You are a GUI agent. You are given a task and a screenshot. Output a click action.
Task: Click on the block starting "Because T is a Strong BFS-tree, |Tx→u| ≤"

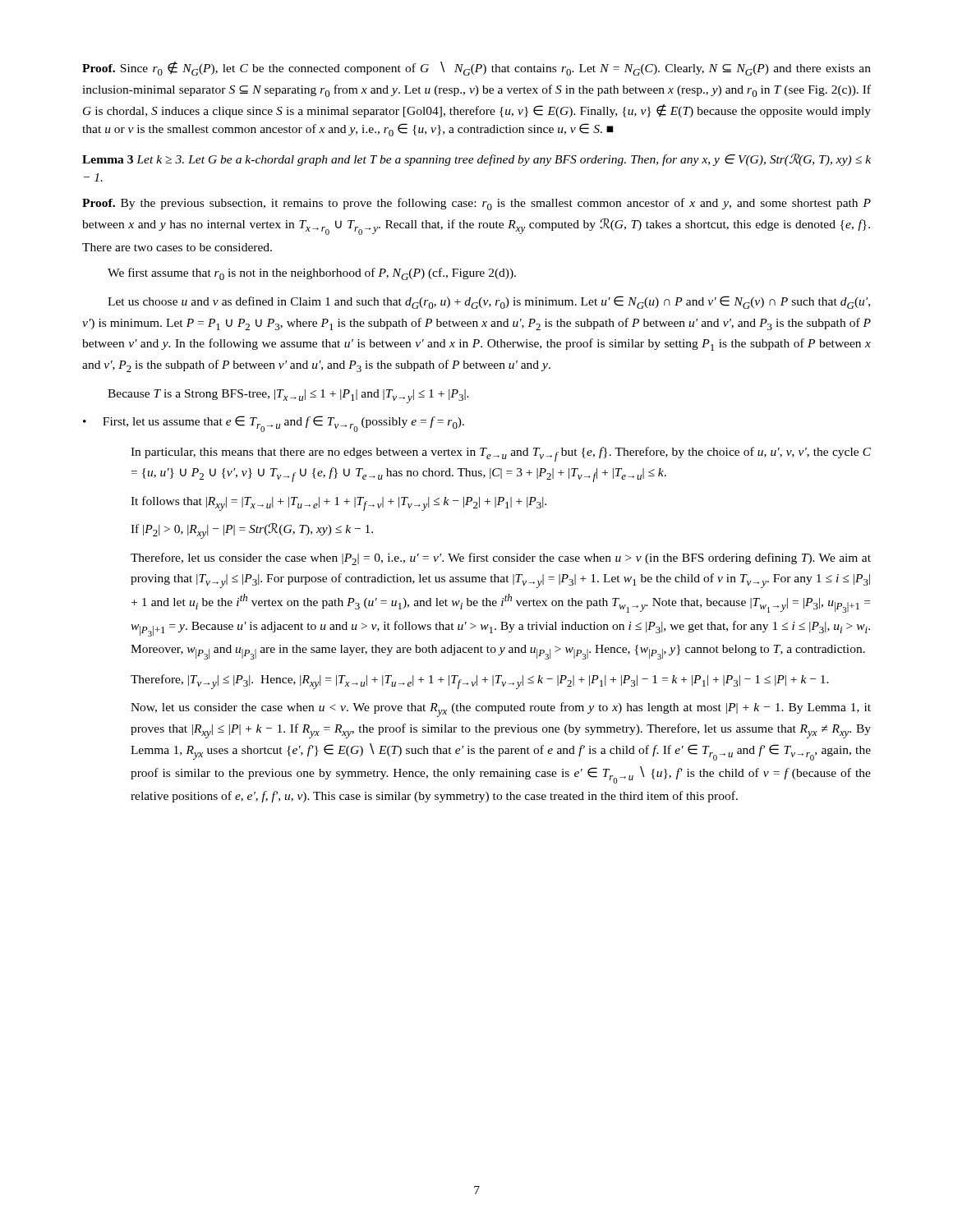pos(476,395)
